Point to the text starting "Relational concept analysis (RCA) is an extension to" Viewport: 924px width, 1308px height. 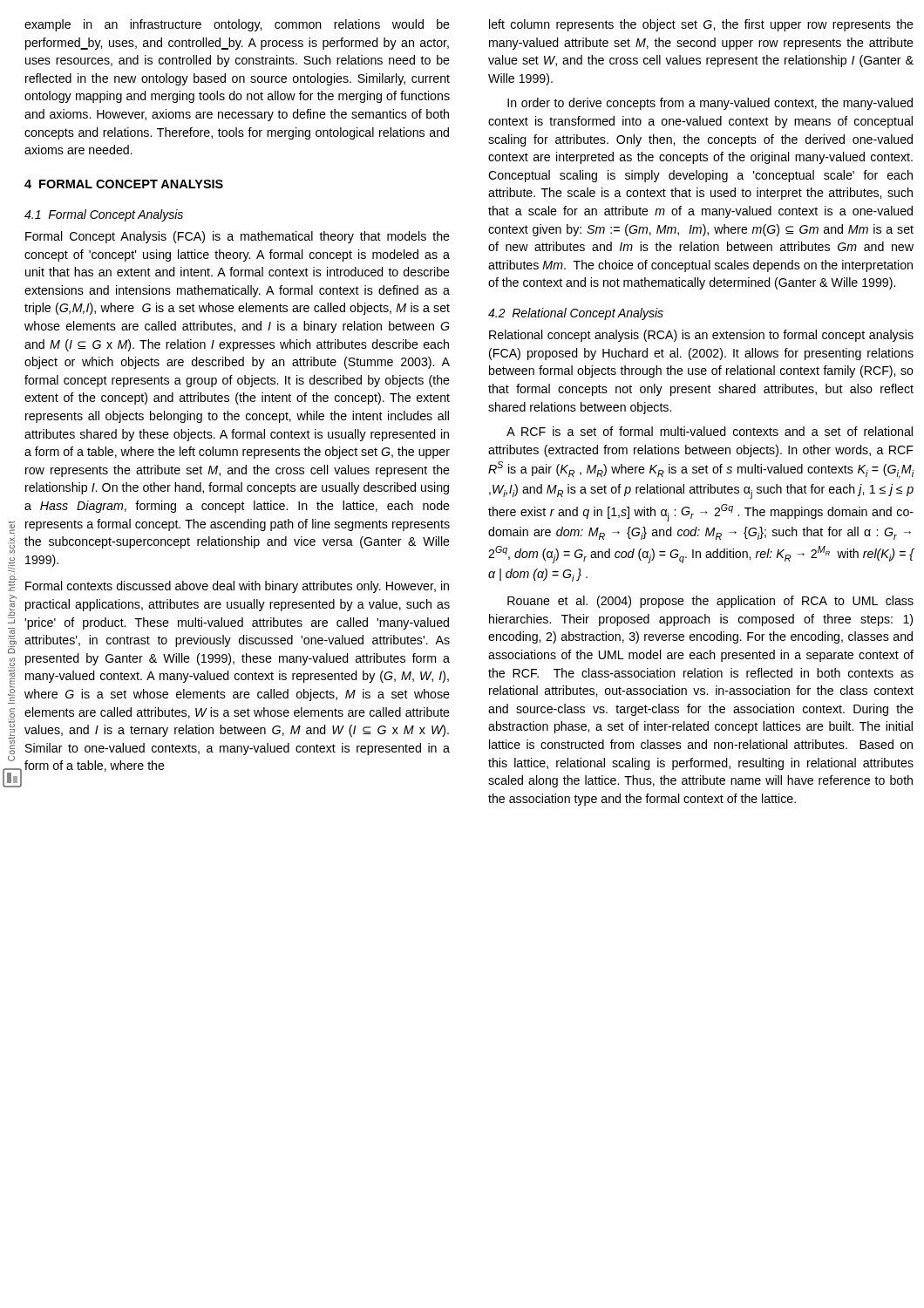pyautogui.click(x=701, y=567)
